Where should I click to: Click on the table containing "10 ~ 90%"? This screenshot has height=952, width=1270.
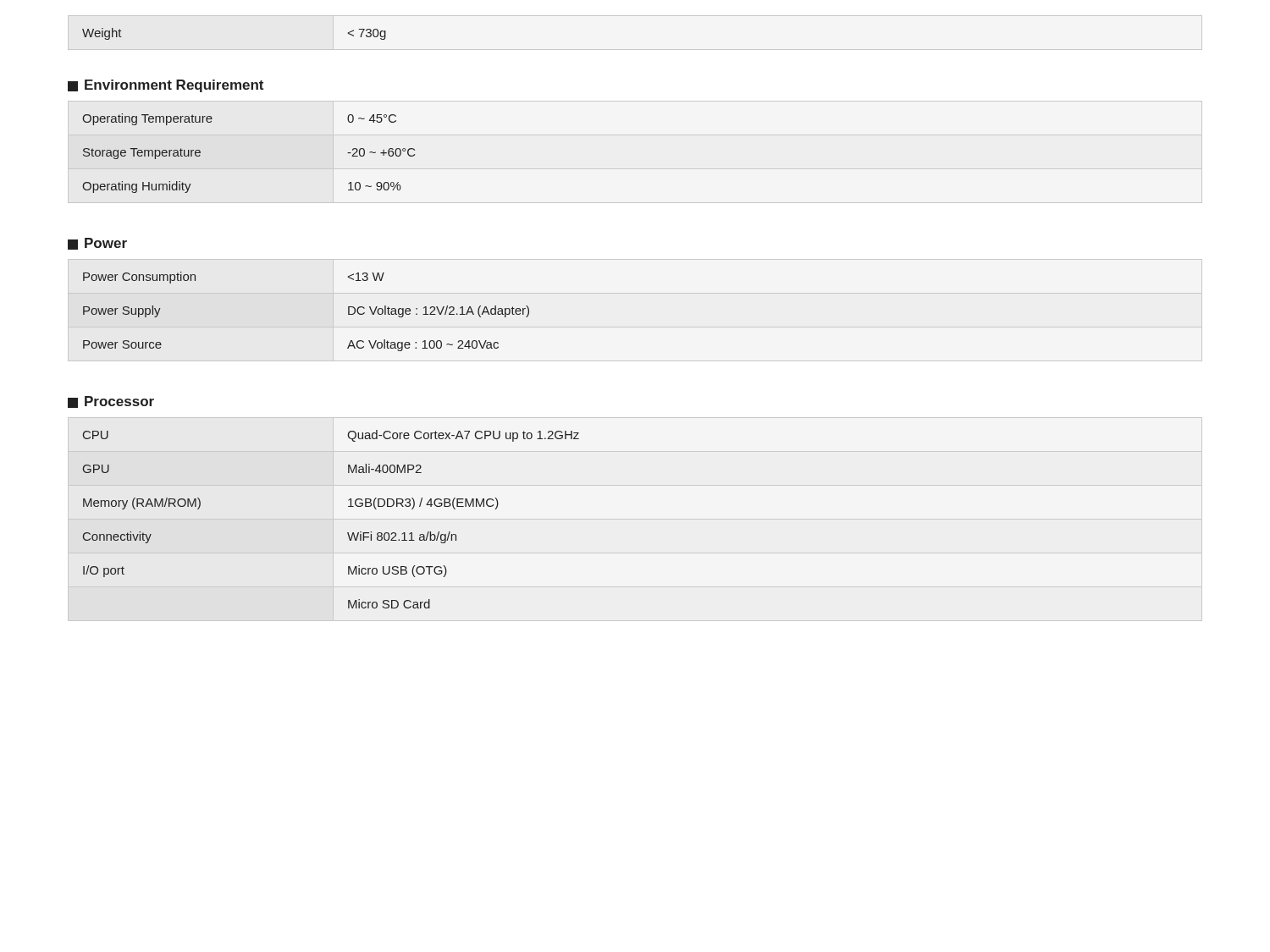click(x=635, y=152)
